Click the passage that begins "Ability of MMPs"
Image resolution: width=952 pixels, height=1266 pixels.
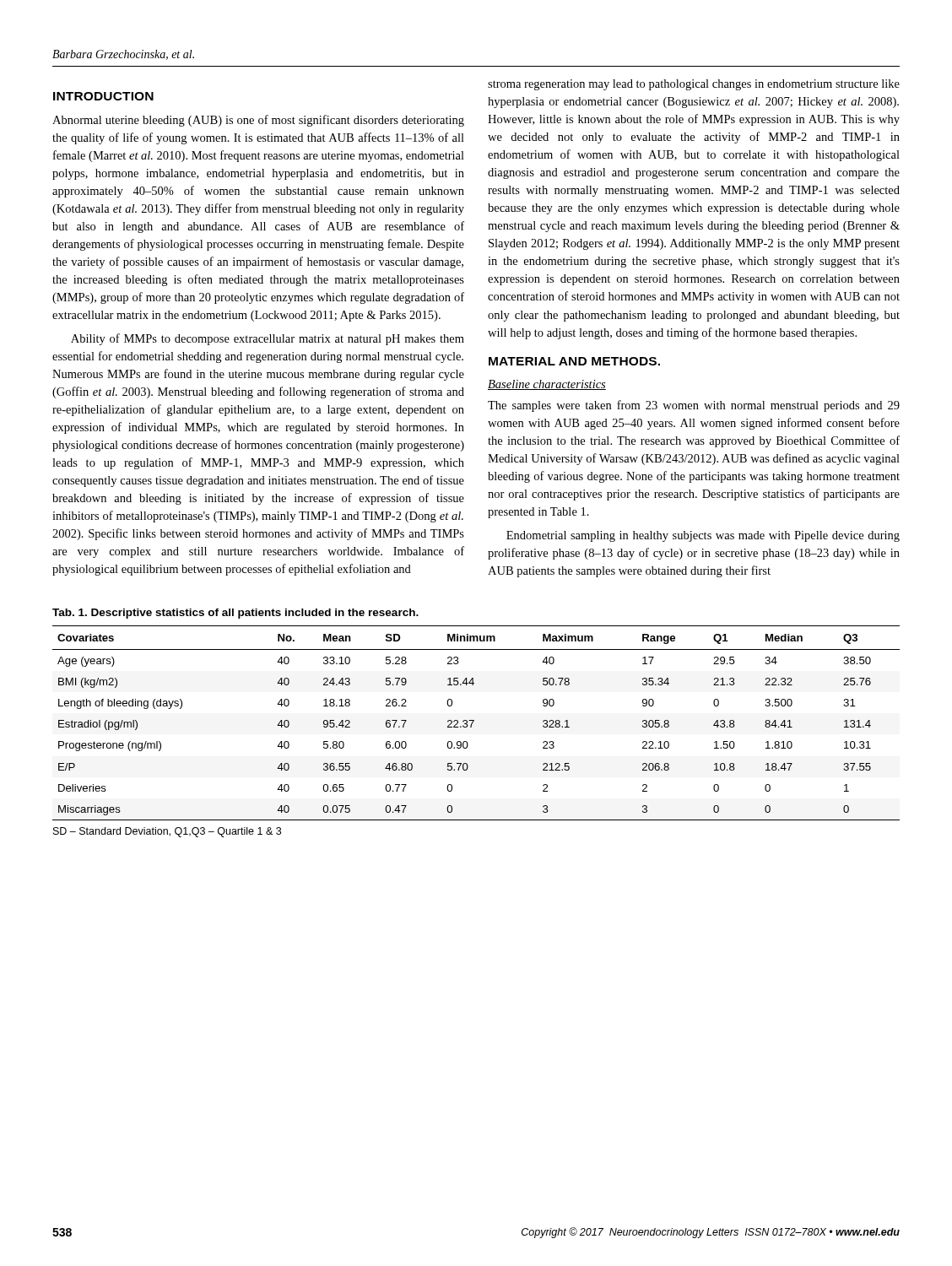point(258,454)
